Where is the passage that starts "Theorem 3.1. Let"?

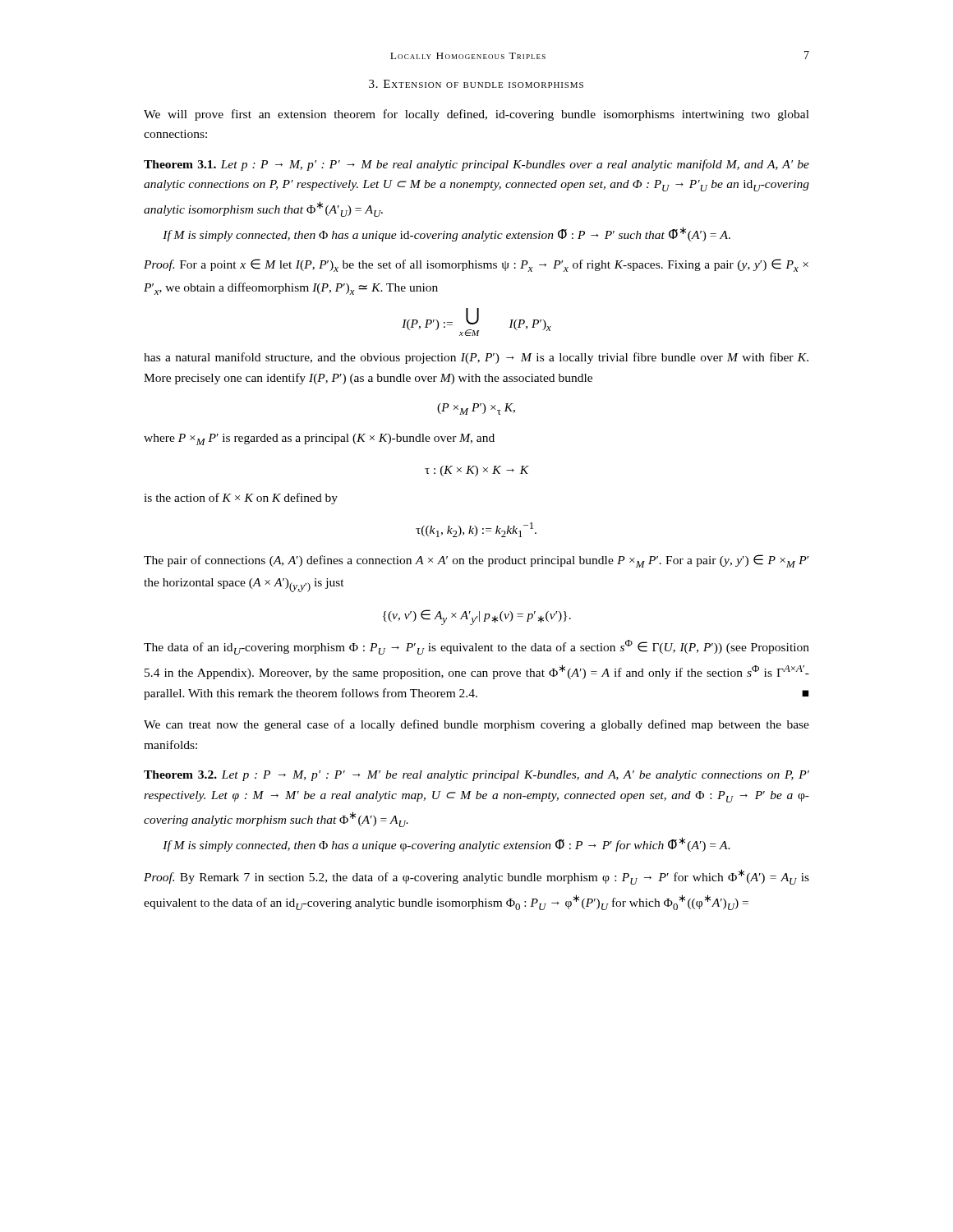coord(476,199)
